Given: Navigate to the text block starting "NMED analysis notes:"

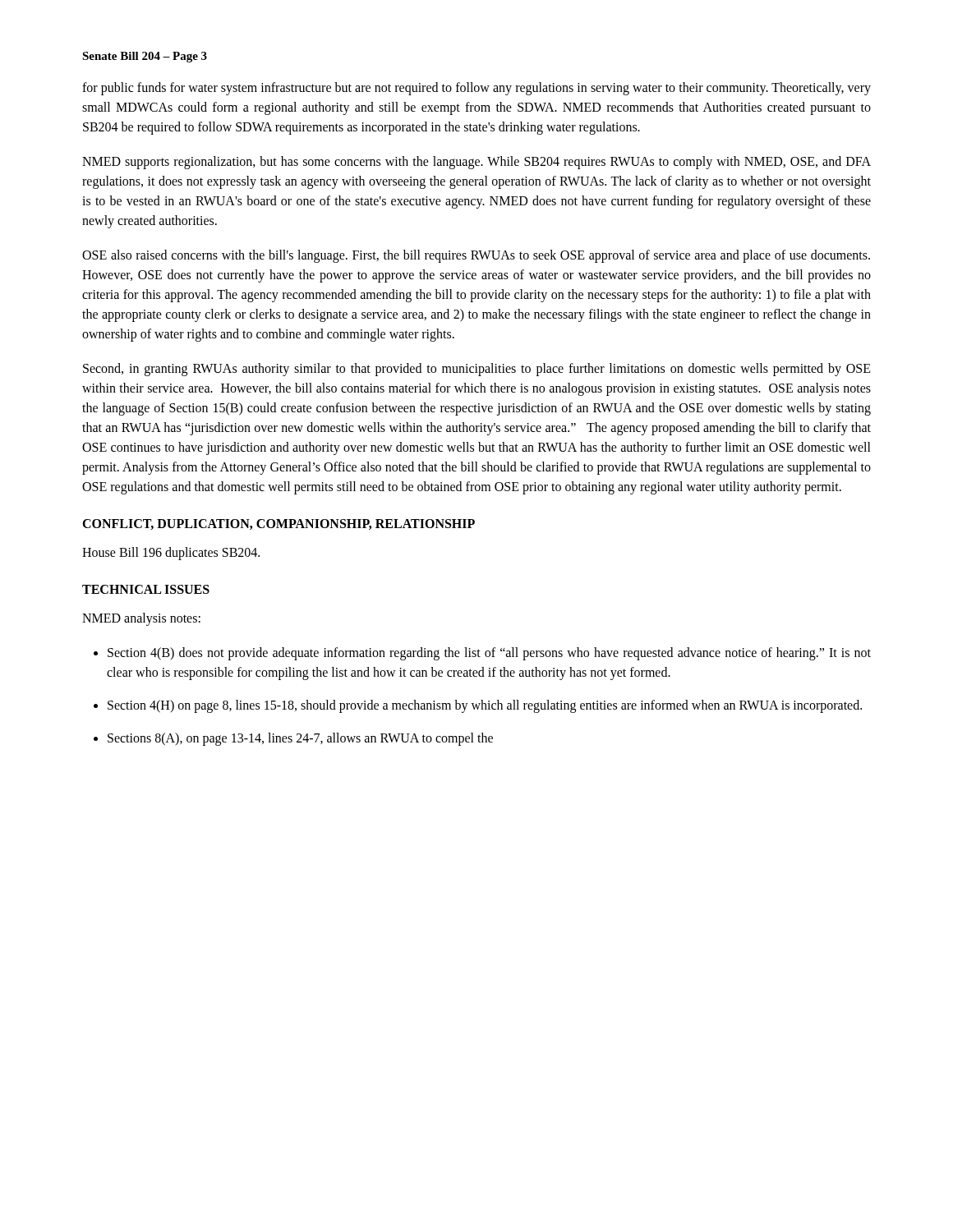Looking at the screenshot, I should tap(142, 618).
